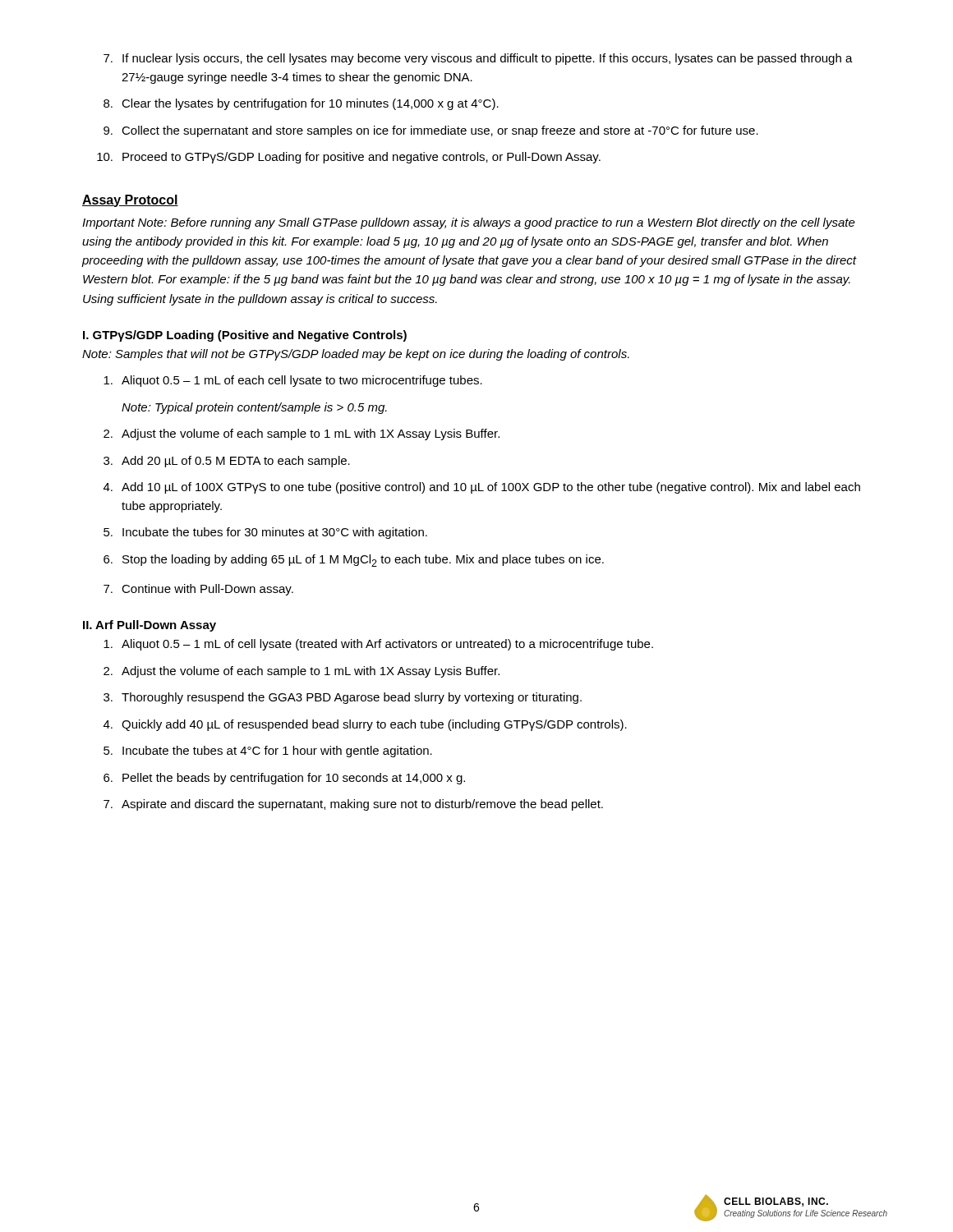Find the text starting "3. Add 20 µL of 0.5"
Viewport: 953px width, 1232px height.
[227, 462]
